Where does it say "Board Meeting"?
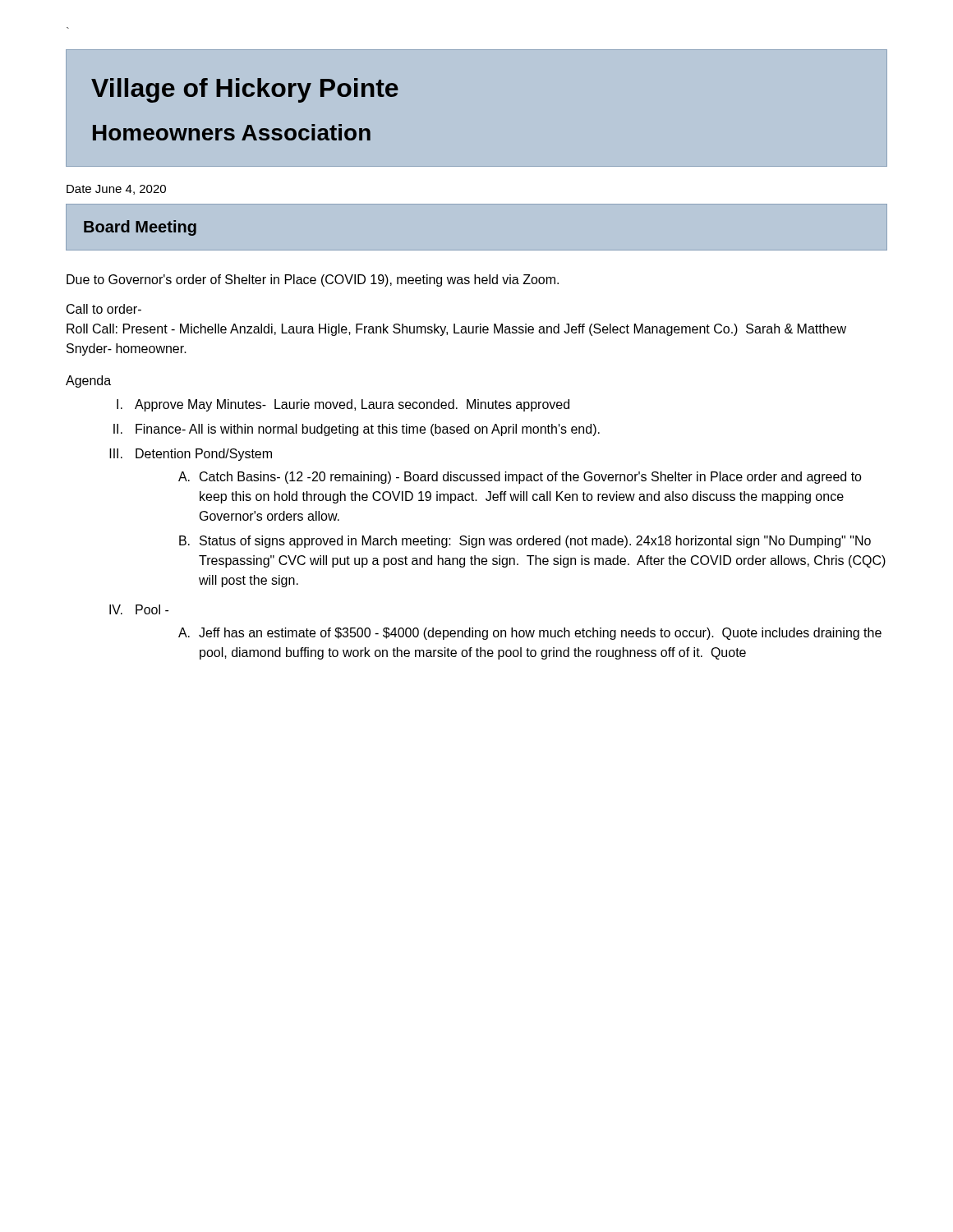953x1232 pixels. click(x=140, y=227)
